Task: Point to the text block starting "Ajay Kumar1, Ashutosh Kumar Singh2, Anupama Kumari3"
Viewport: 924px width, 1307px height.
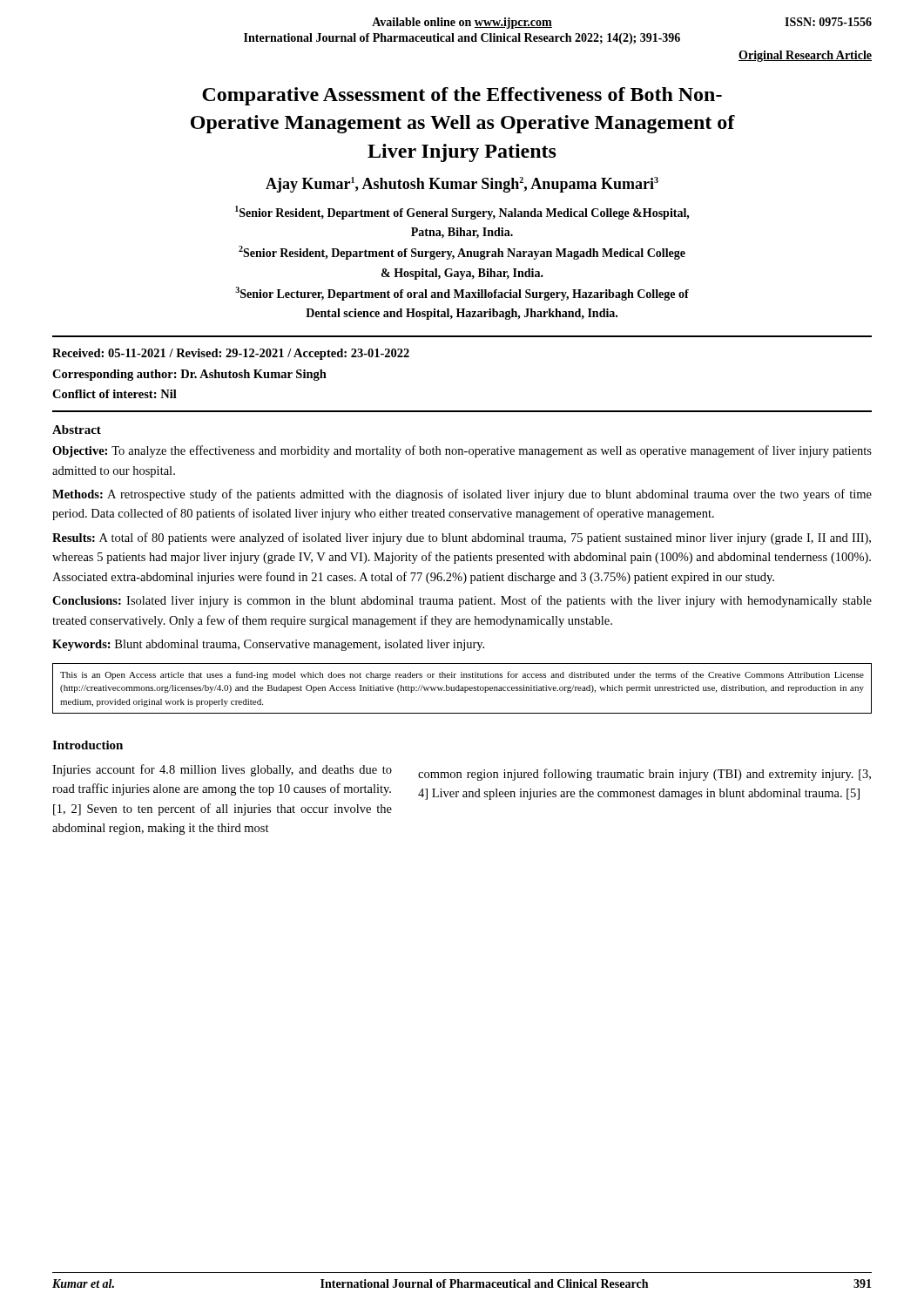Action: (462, 184)
